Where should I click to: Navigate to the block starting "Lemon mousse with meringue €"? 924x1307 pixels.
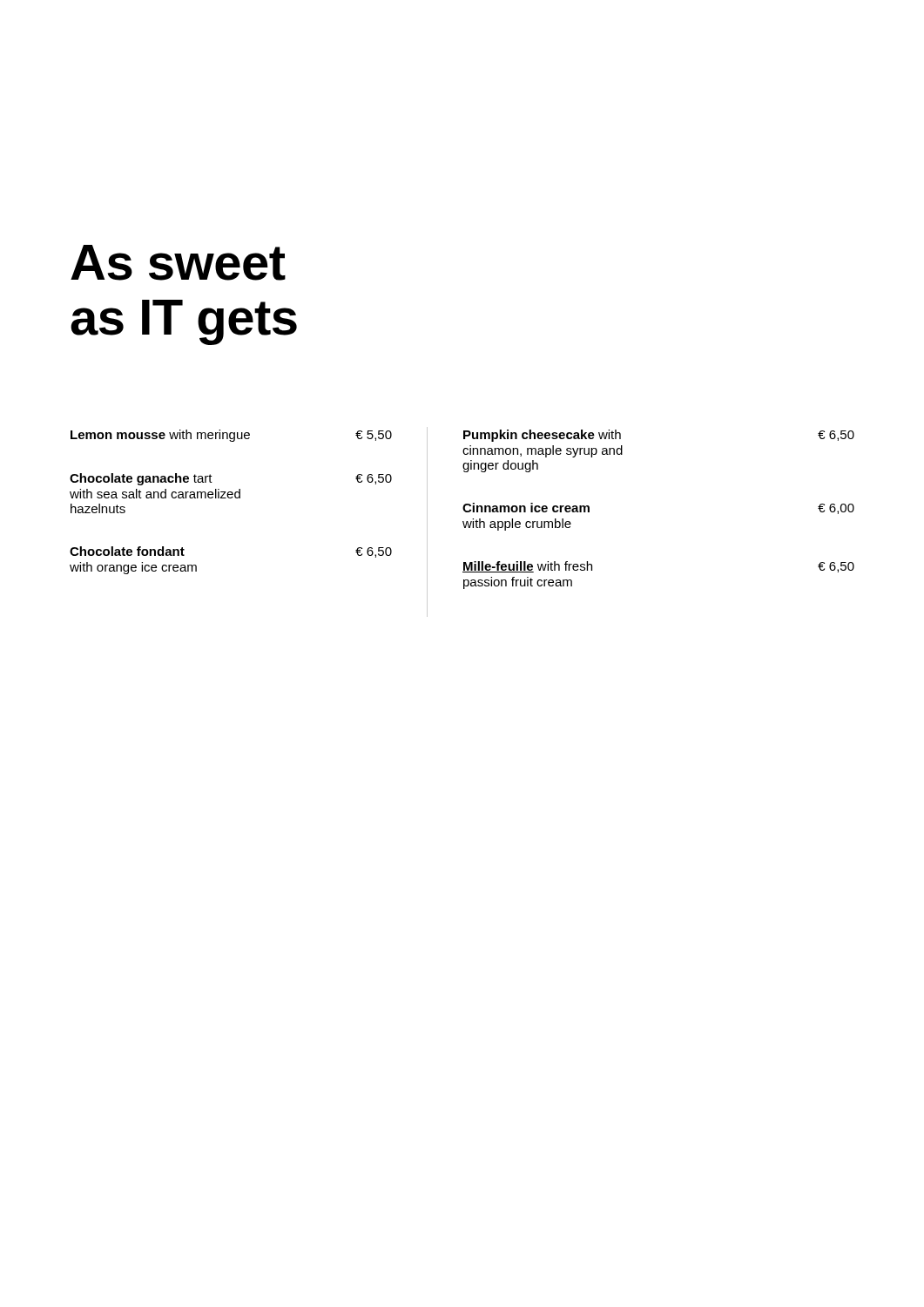[231, 435]
